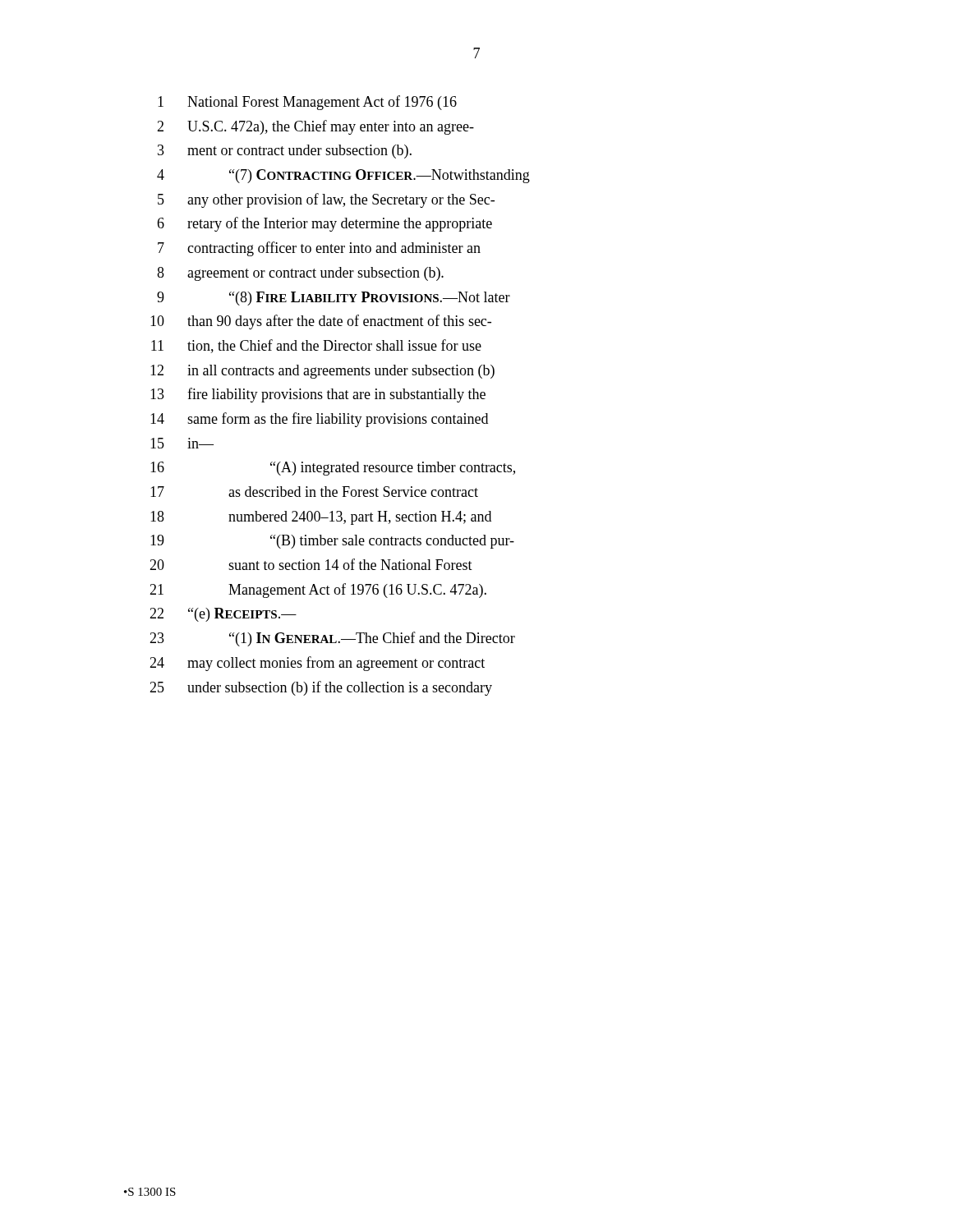Navigate to the passage starting "10 than 90 days after the date"
The image size is (953, 1232).
click(476, 322)
